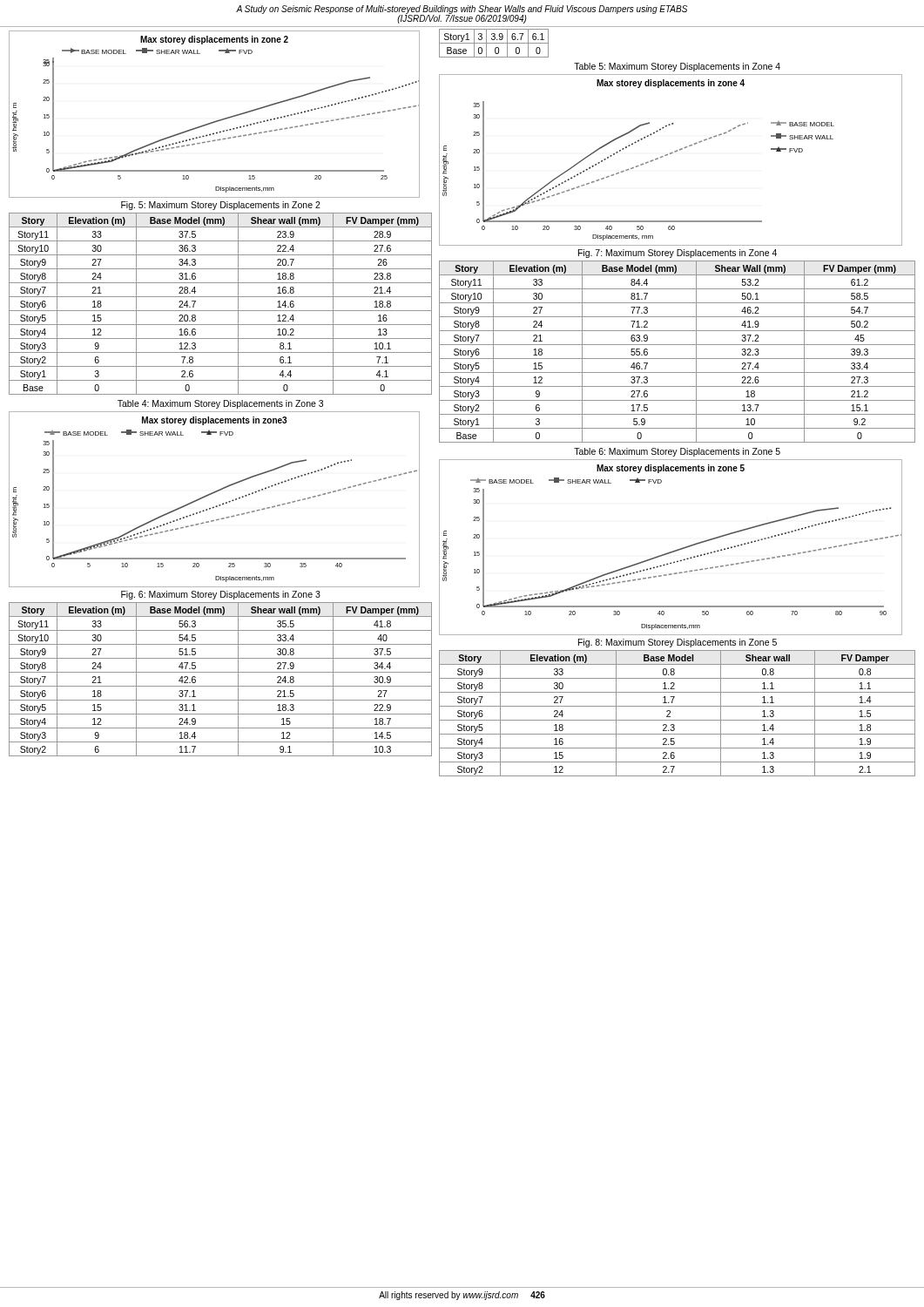Find the passage starting "Fig. 5: Maximum Storey Displacements in Zone"
Image resolution: width=924 pixels, height=1307 pixels.
click(220, 205)
